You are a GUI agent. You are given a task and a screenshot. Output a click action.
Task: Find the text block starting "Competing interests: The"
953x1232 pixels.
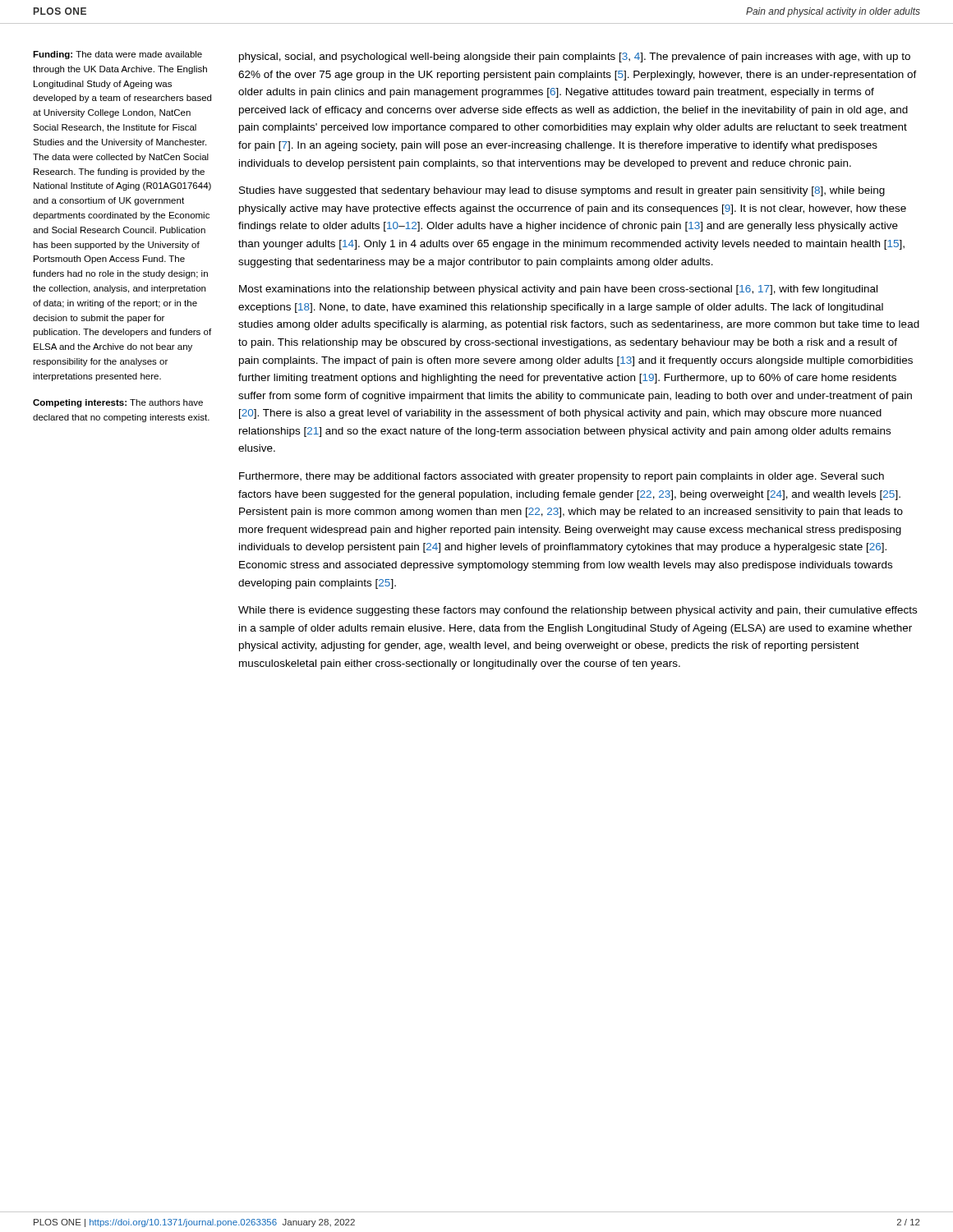(x=121, y=410)
